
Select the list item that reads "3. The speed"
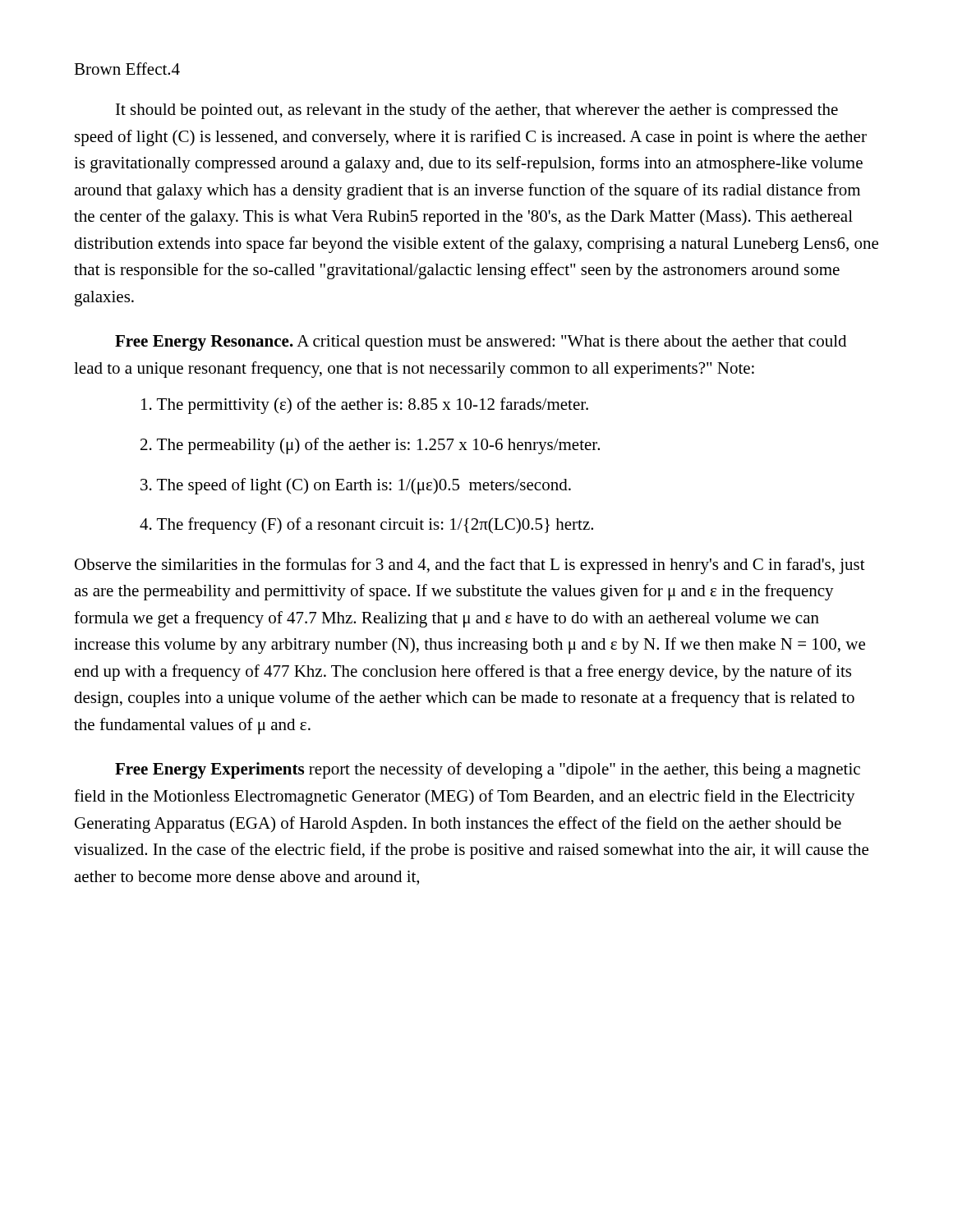[356, 484]
